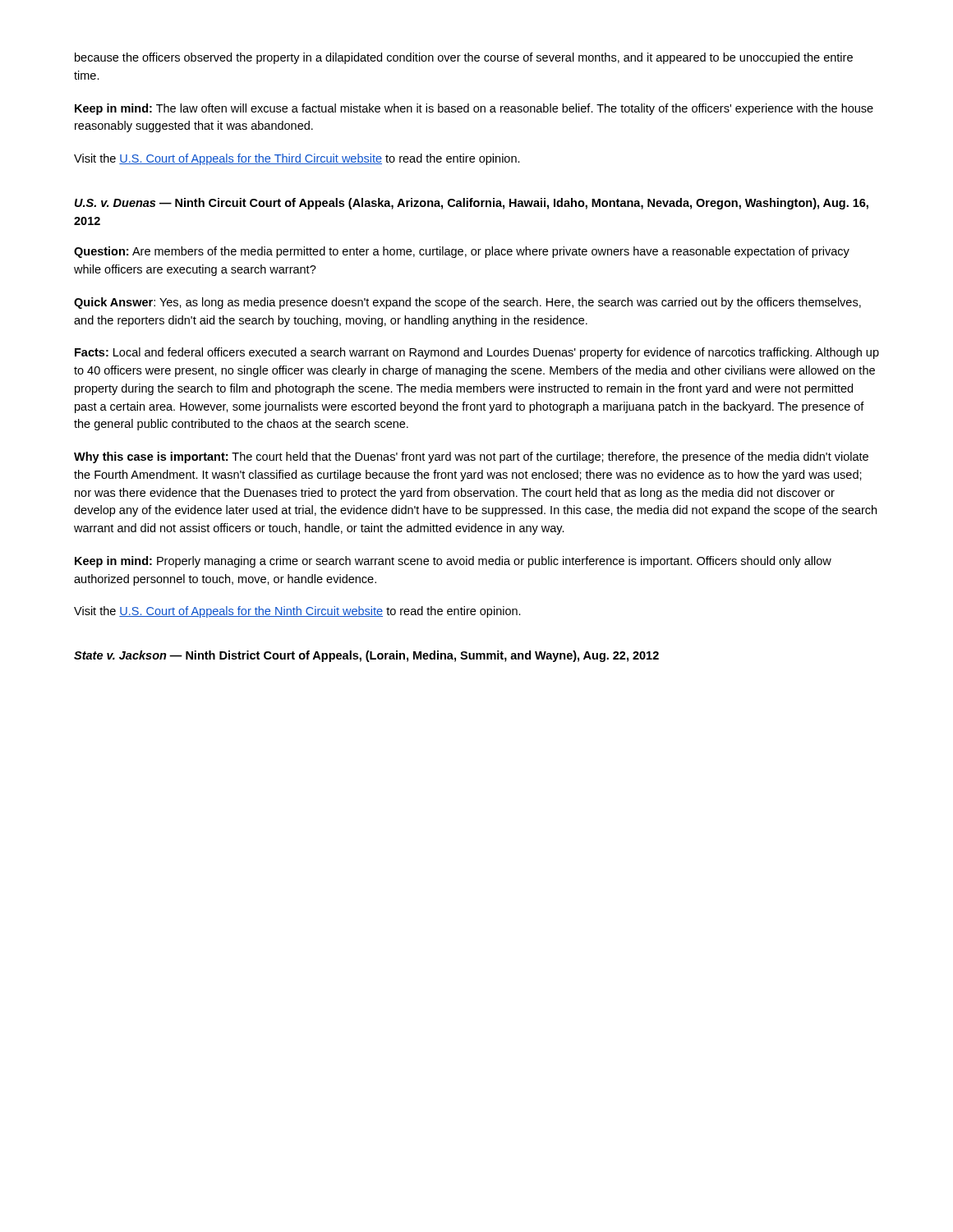Where is the section header that starts "State v. Jackson — Ninth District Court of"?
The width and height of the screenshot is (953, 1232).
click(367, 655)
